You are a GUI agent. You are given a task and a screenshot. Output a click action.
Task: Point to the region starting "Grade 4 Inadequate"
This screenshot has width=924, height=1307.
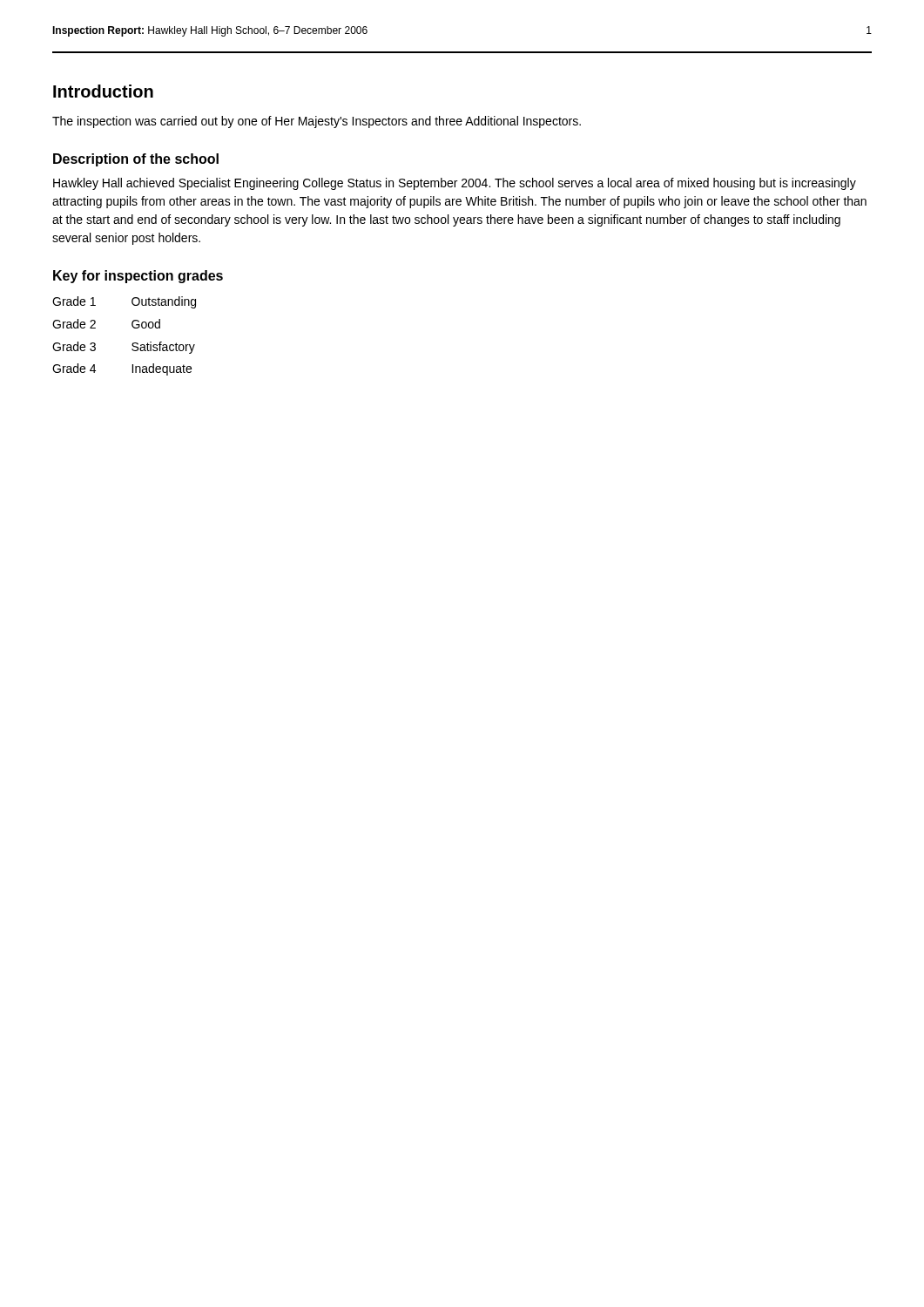point(142,370)
